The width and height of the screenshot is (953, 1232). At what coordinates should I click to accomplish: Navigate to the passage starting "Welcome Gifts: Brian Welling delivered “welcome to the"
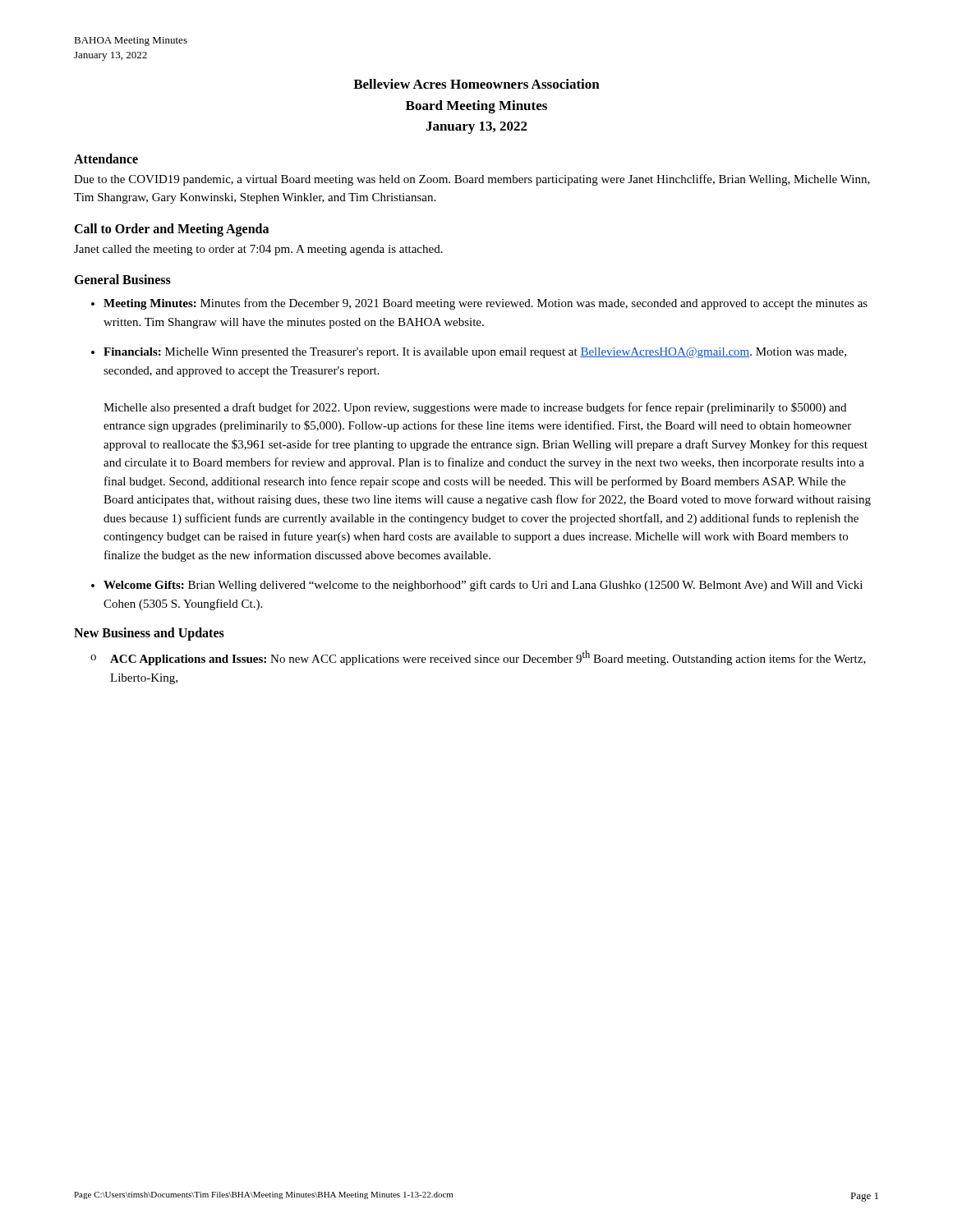483,594
